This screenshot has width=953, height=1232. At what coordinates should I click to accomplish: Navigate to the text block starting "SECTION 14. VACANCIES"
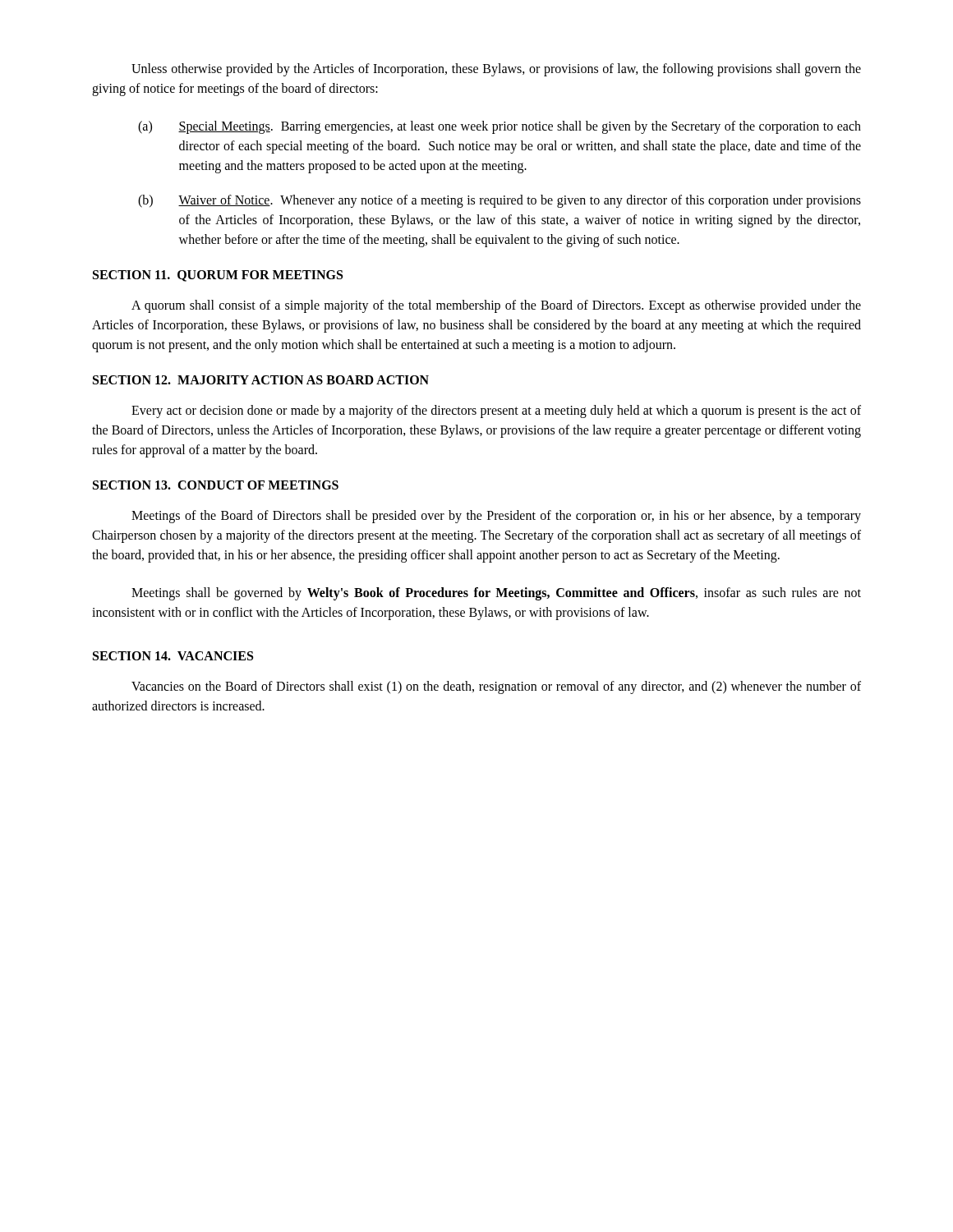tap(173, 656)
